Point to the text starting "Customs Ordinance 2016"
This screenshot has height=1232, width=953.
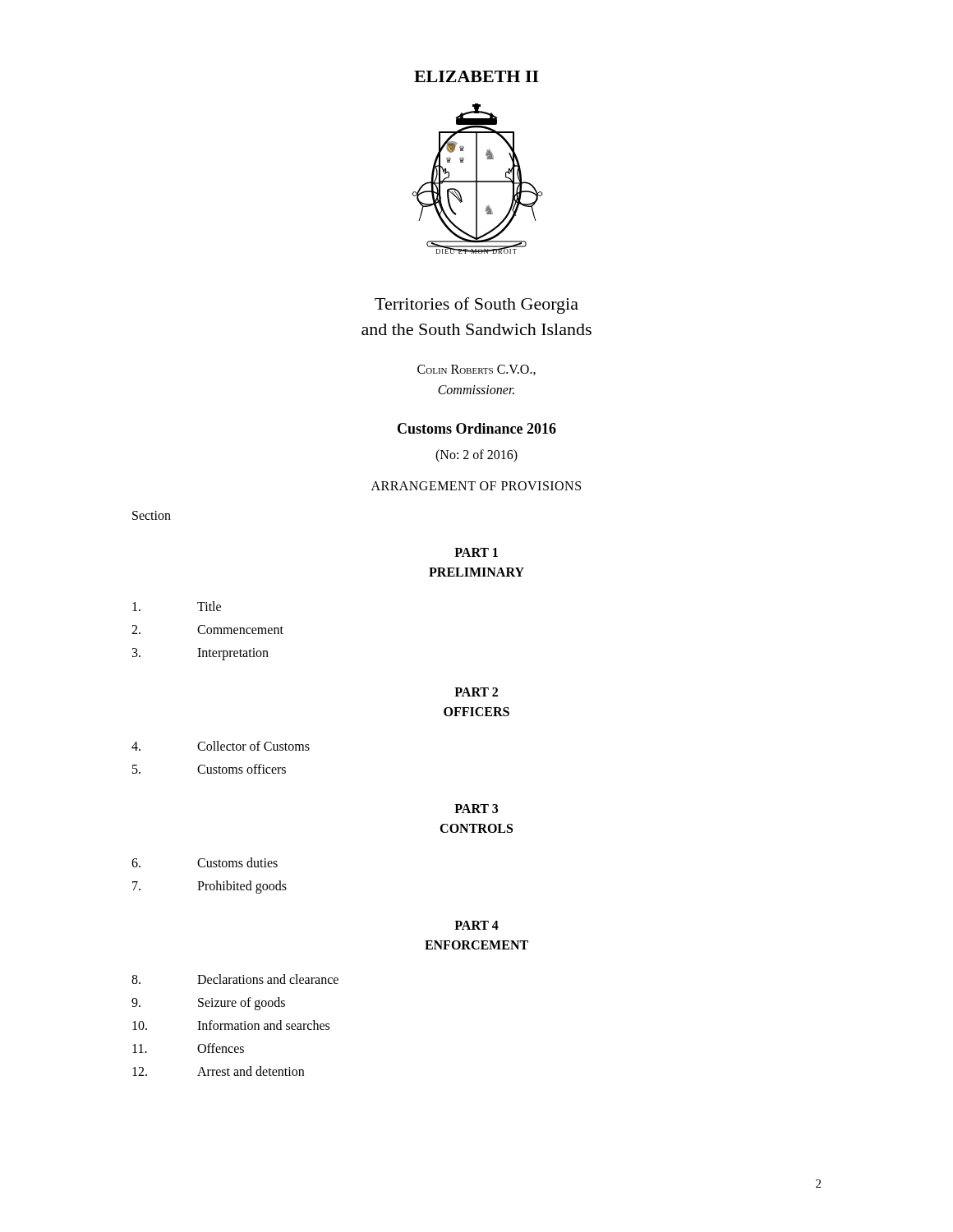pos(476,429)
